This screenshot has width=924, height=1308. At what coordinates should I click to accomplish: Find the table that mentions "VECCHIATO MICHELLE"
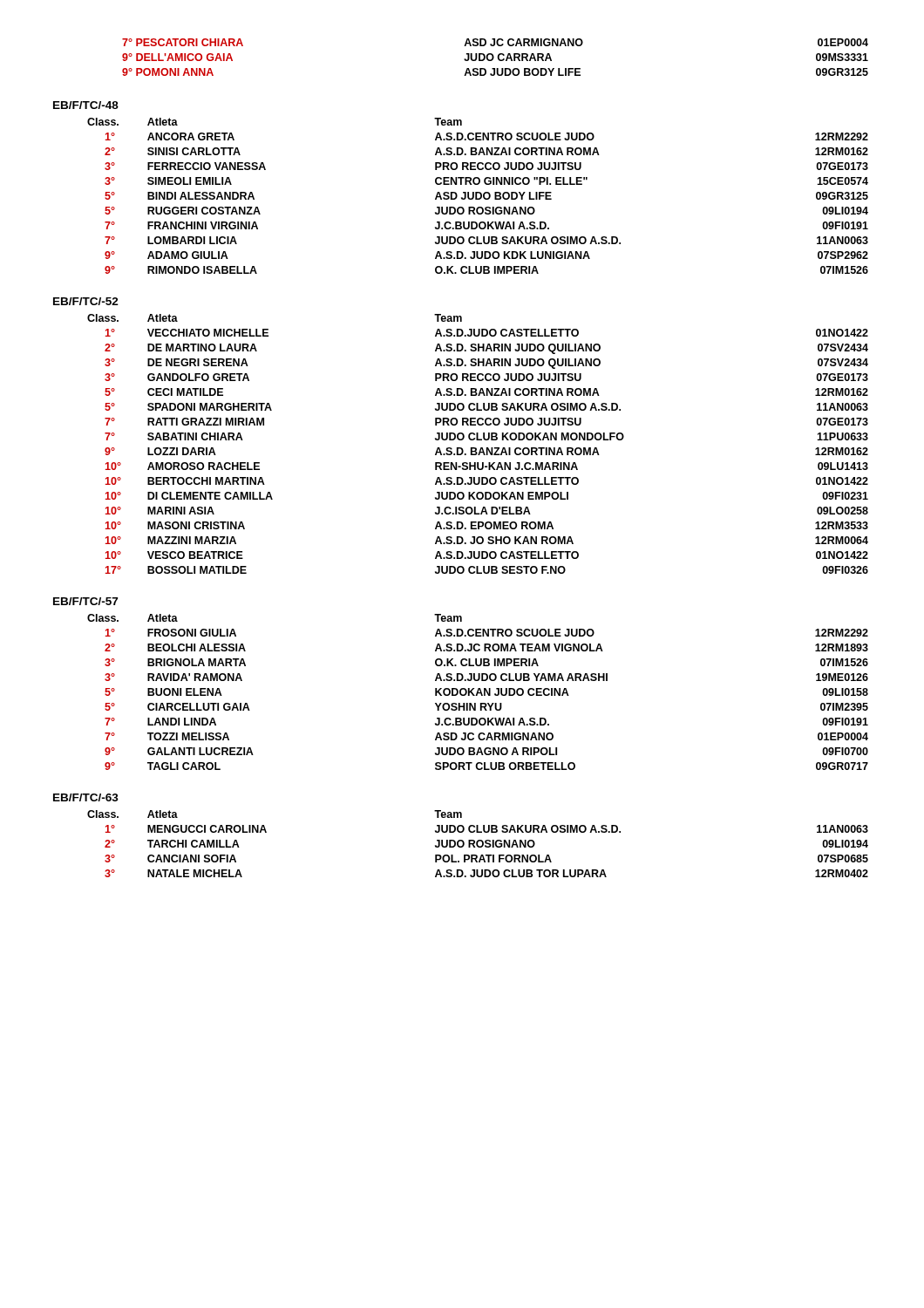pos(462,444)
